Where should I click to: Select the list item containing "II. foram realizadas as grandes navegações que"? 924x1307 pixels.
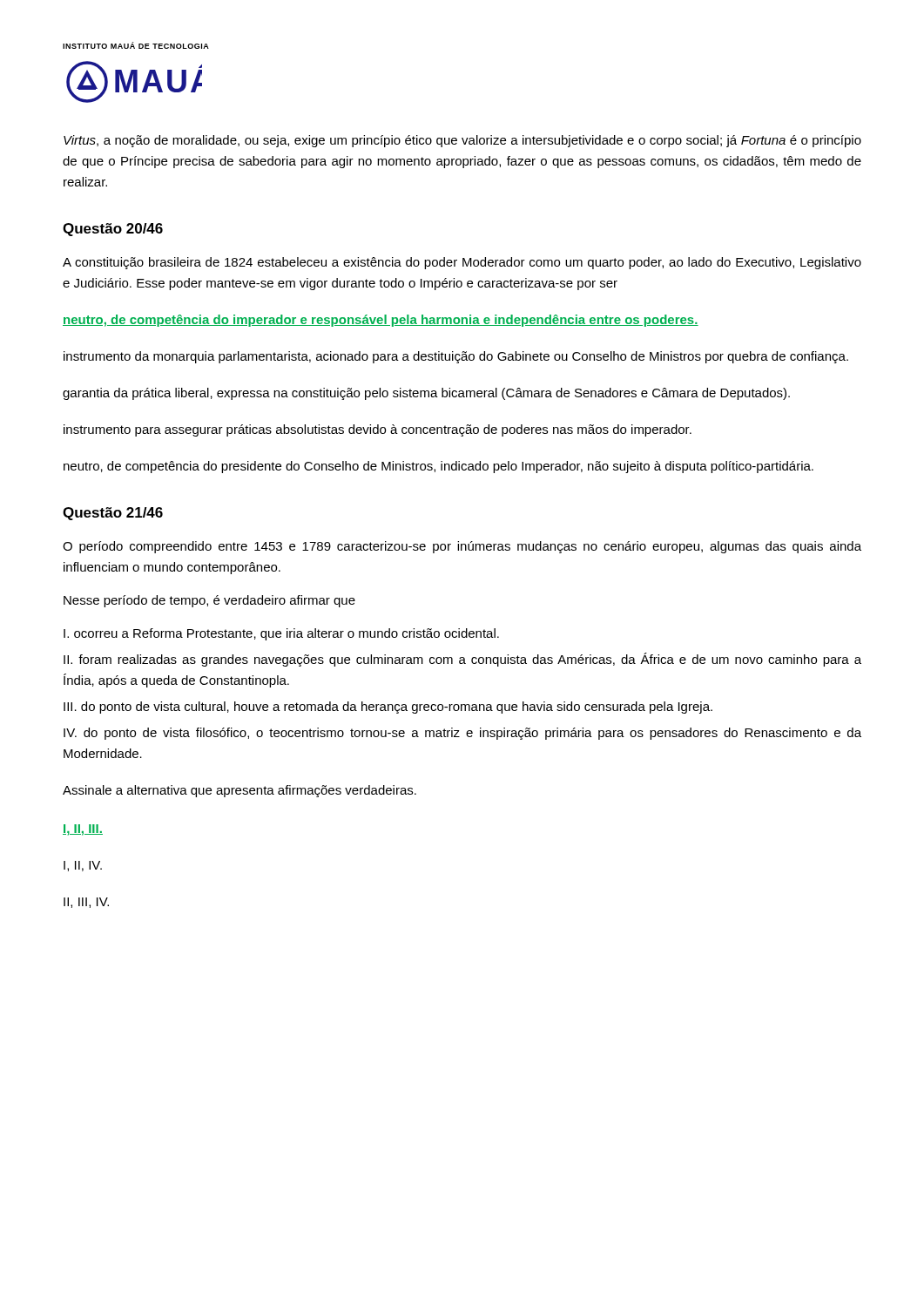(462, 670)
